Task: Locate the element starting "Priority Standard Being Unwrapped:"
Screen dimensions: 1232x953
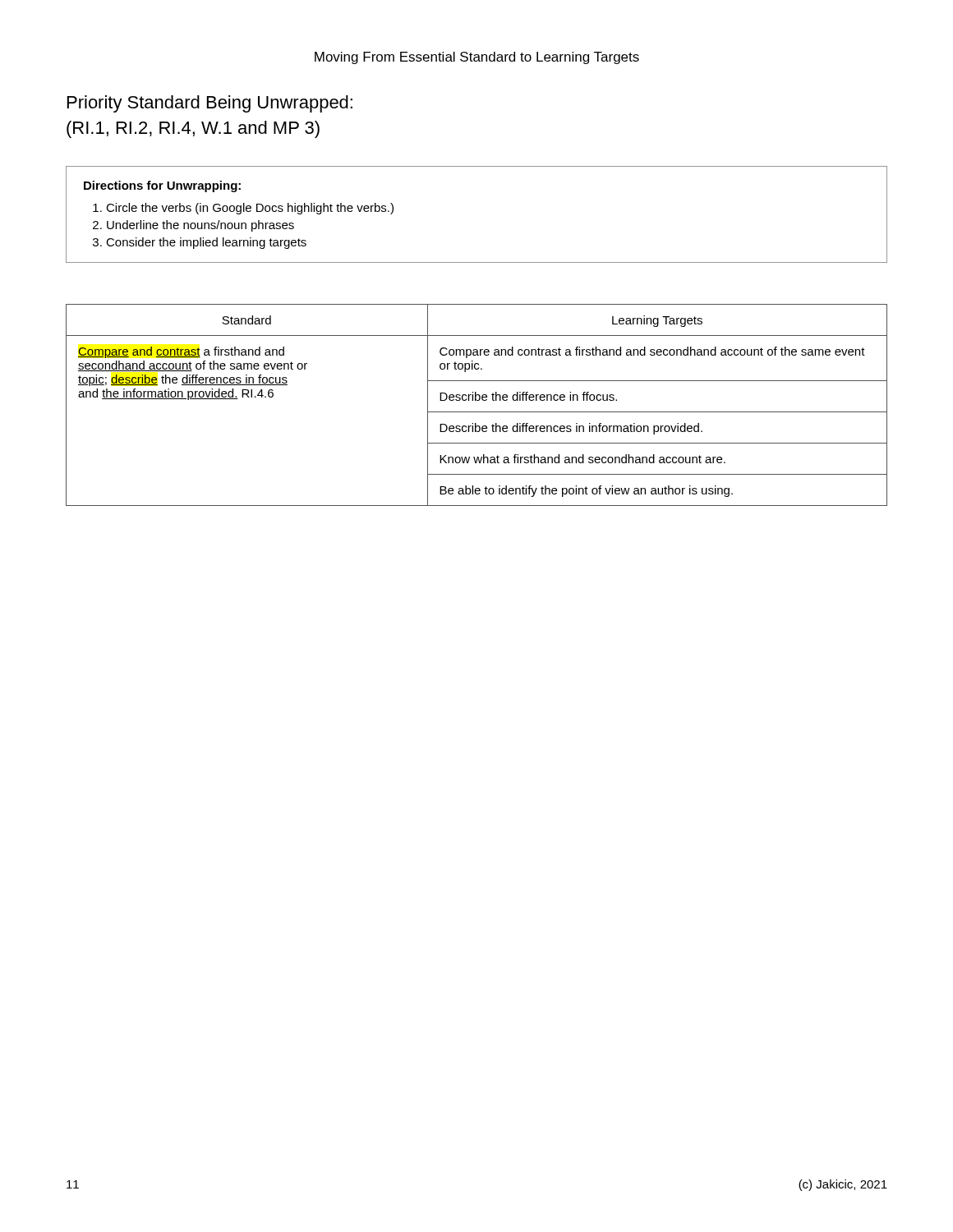Action: pyautogui.click(x=210, y=115)
